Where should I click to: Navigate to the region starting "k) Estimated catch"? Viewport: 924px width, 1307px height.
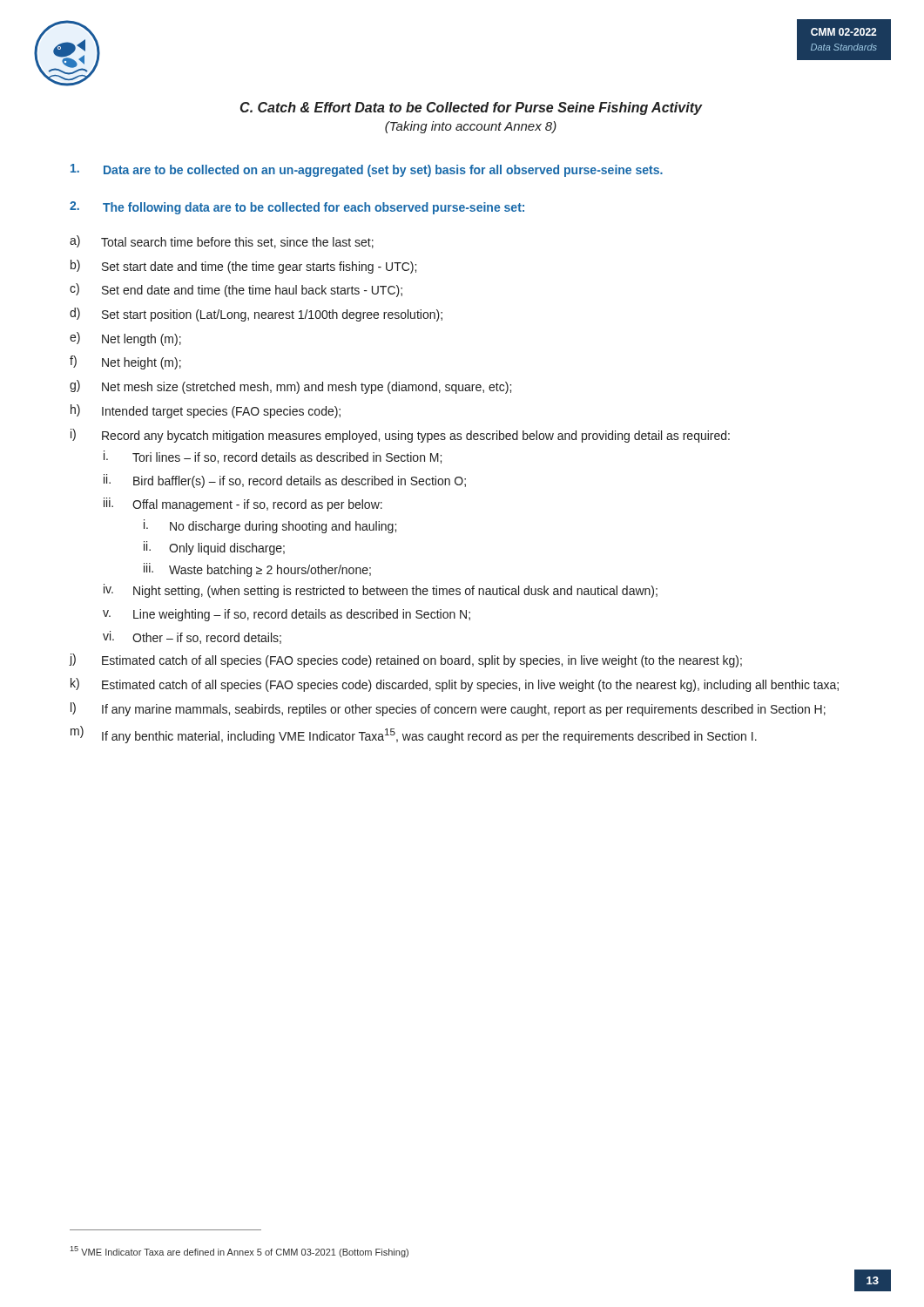coord(471,686)
